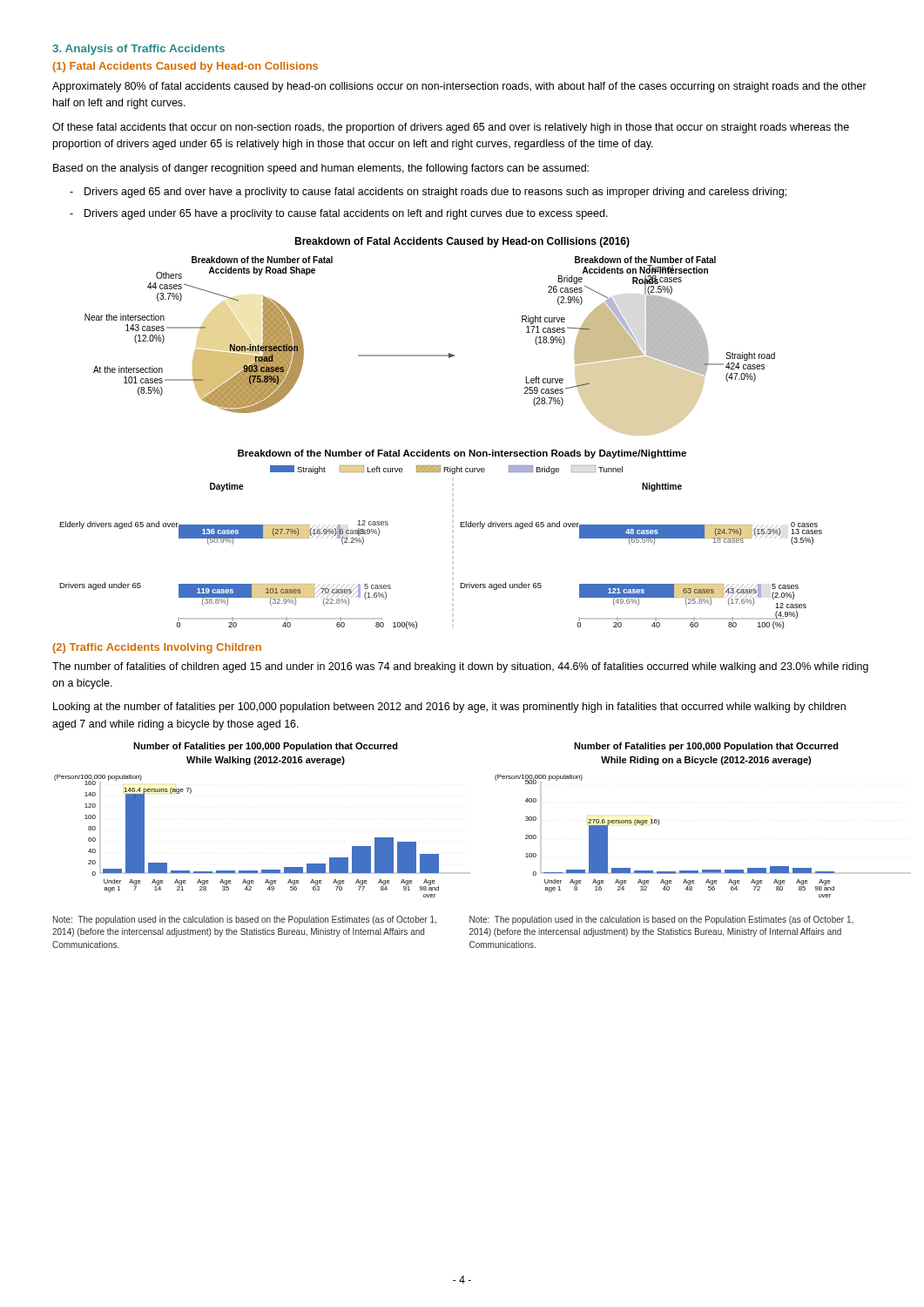Select the text block containing "Based on the analysis of"

[321, 168]
